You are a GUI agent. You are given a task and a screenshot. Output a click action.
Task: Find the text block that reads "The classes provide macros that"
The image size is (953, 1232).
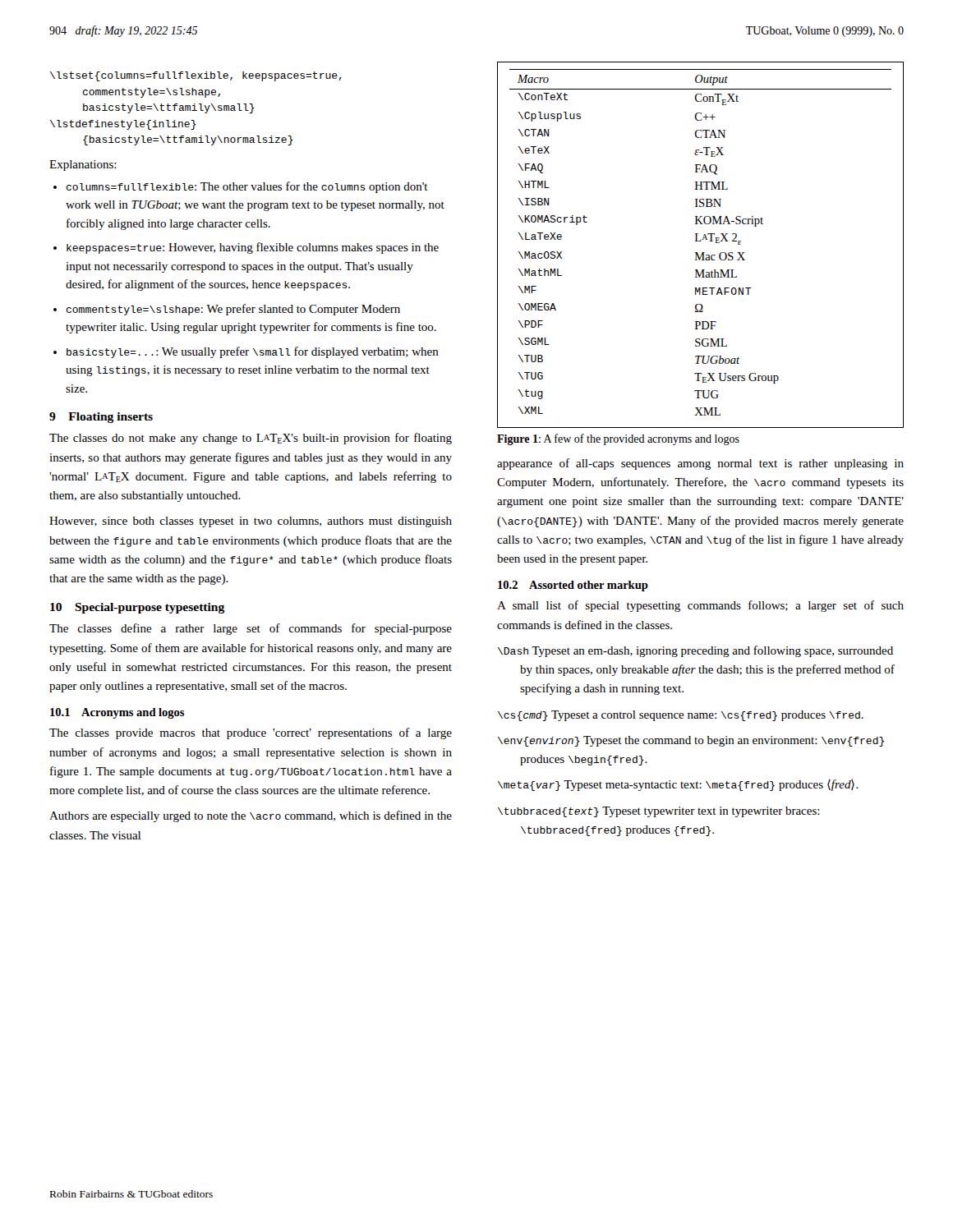click(251, 761)
